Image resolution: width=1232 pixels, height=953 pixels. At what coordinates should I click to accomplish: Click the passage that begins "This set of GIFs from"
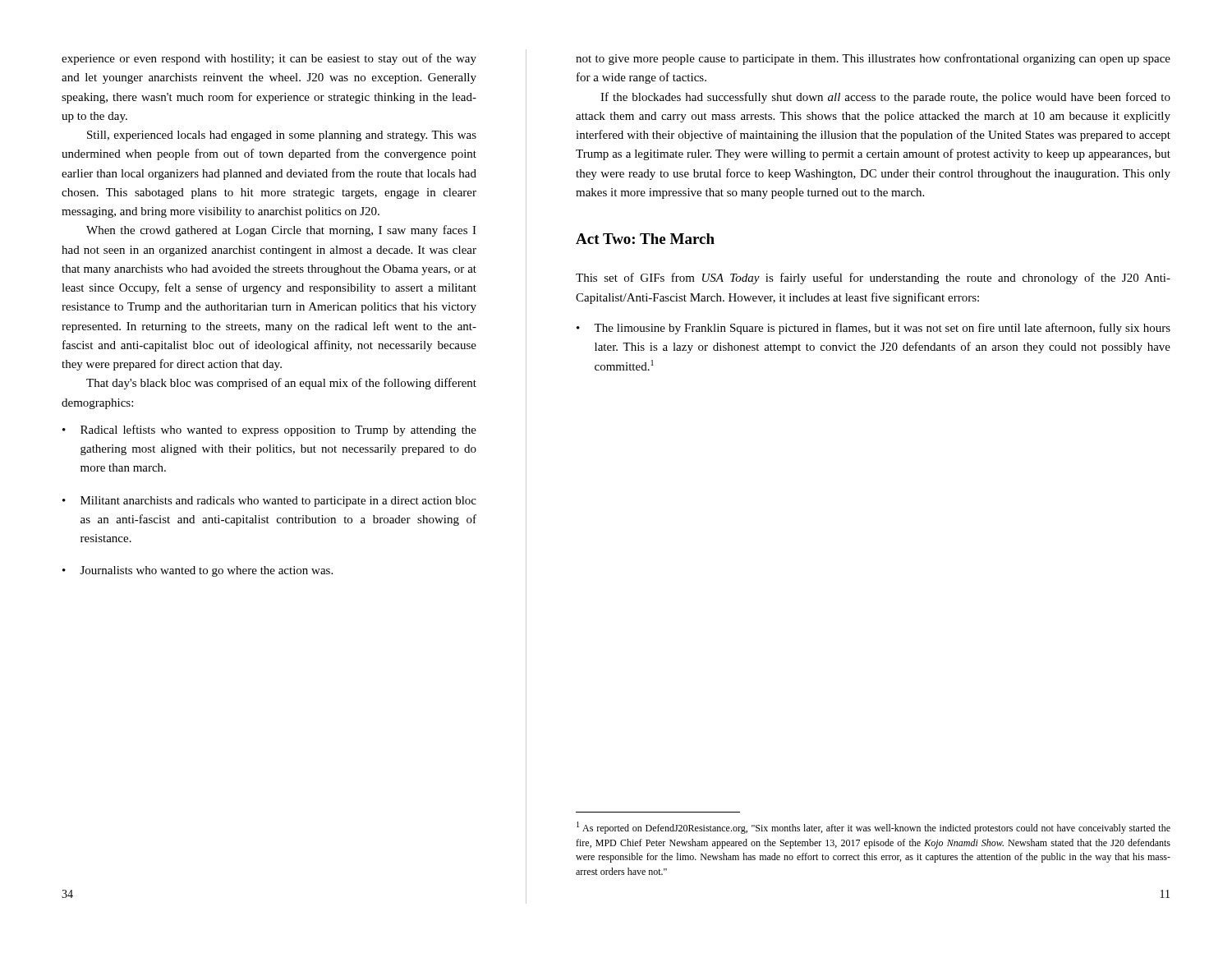tap(873, 288)
